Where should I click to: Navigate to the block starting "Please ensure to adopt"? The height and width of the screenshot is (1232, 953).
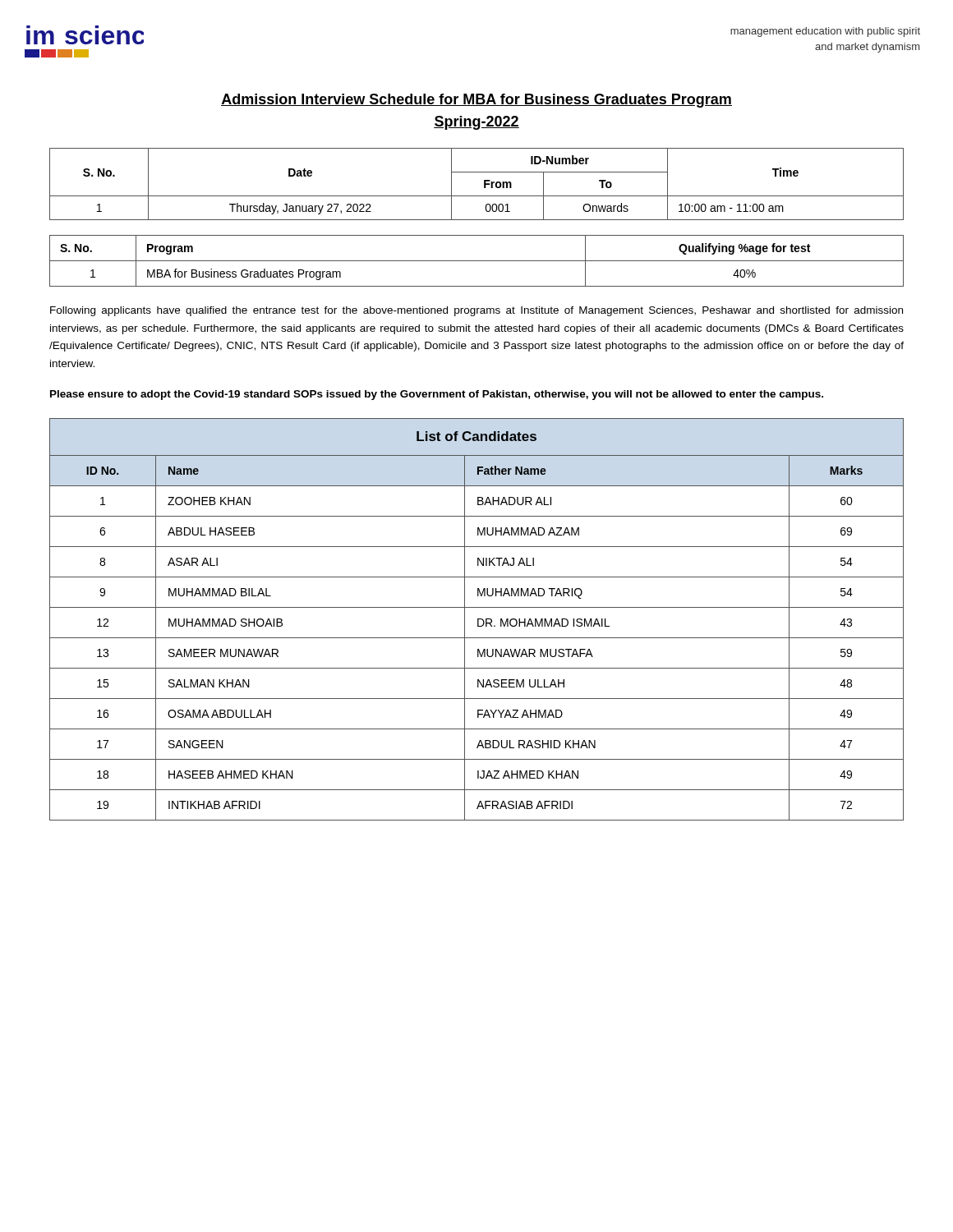point(437,394)
